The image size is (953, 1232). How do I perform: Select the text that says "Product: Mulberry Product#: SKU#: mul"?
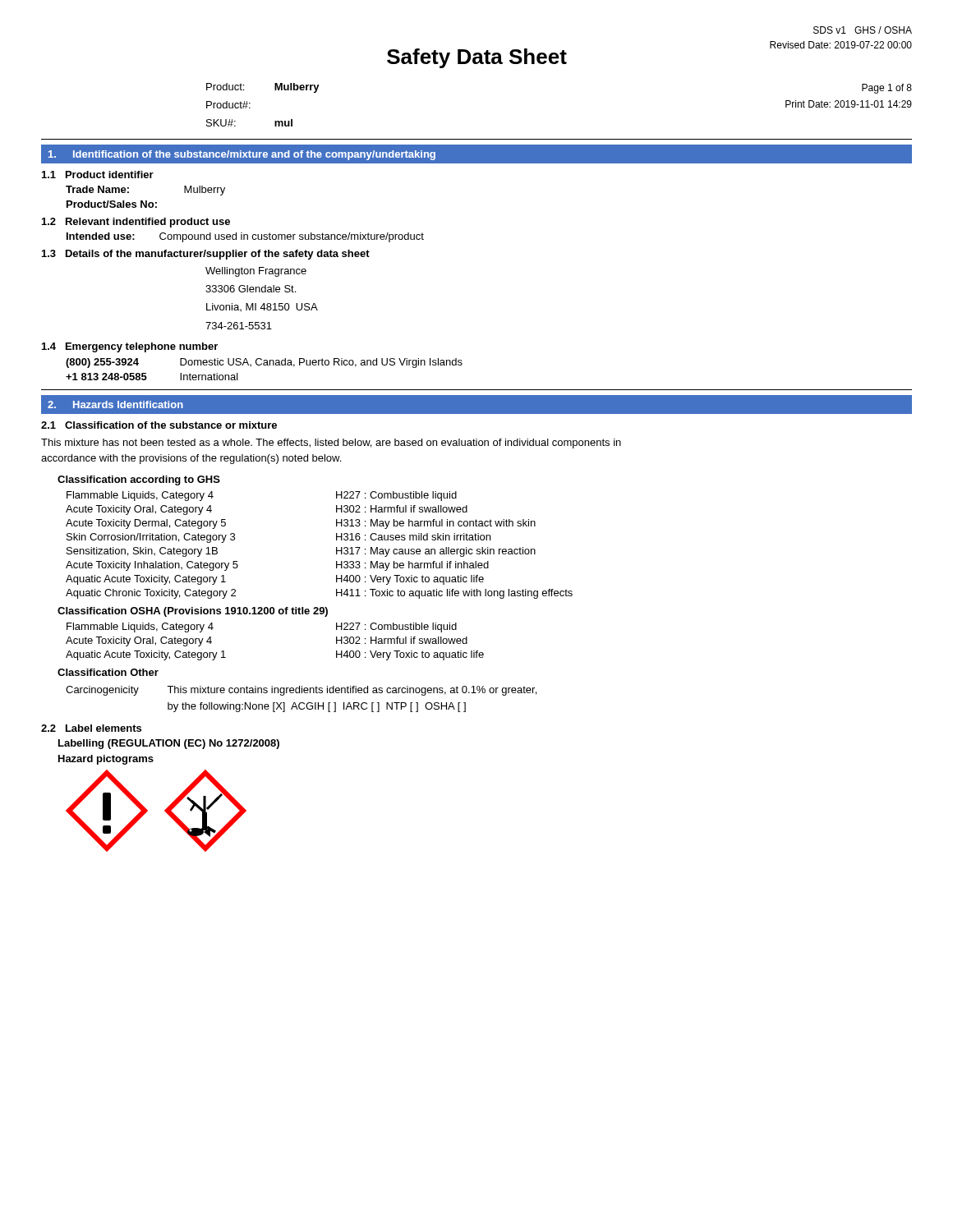coord(226,87)
